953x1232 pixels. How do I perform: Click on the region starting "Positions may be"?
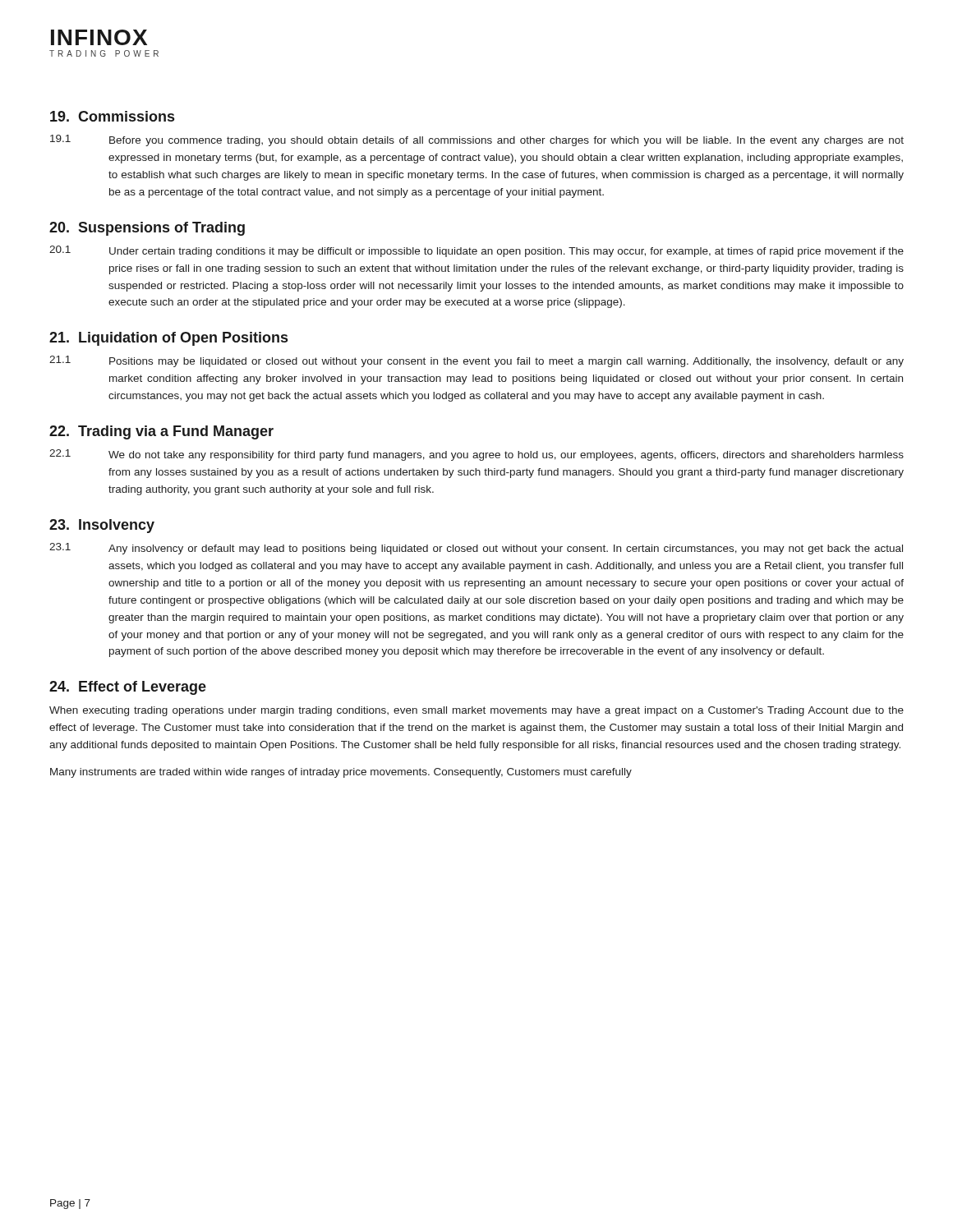pos(506,378)
